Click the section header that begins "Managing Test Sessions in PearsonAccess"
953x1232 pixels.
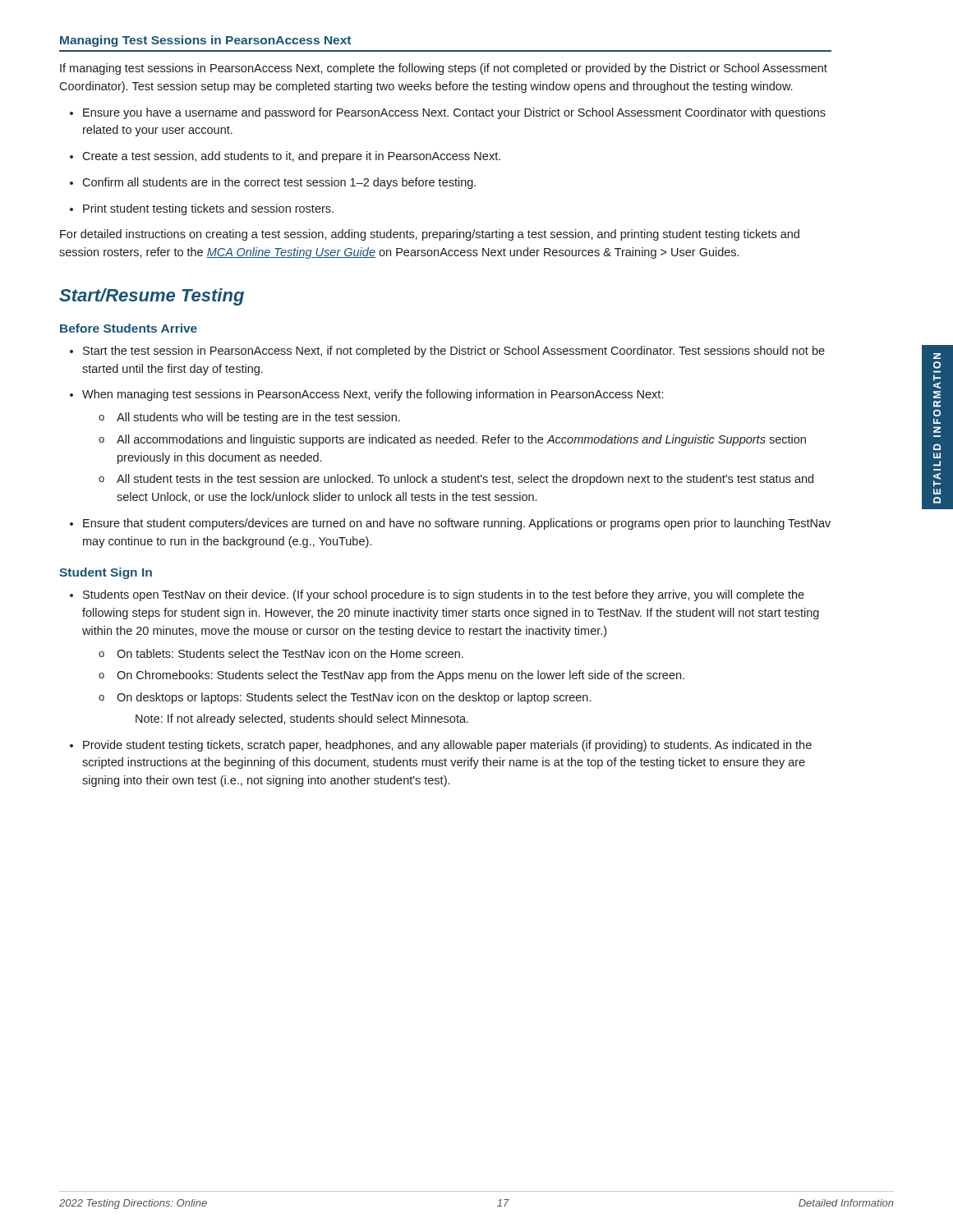click(x=445, y=42)
